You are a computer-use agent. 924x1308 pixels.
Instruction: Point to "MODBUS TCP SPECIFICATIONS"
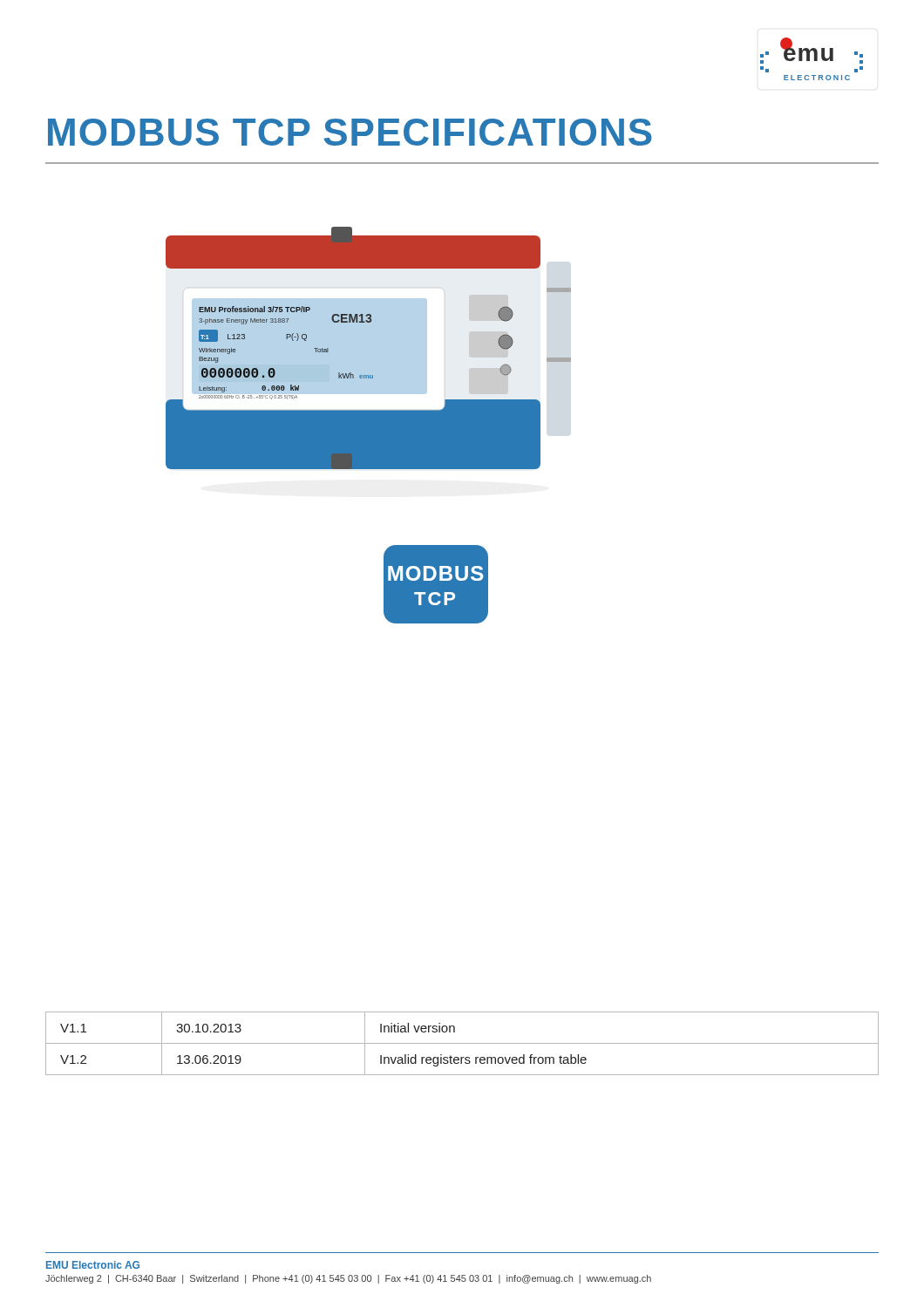pos(462,138)
